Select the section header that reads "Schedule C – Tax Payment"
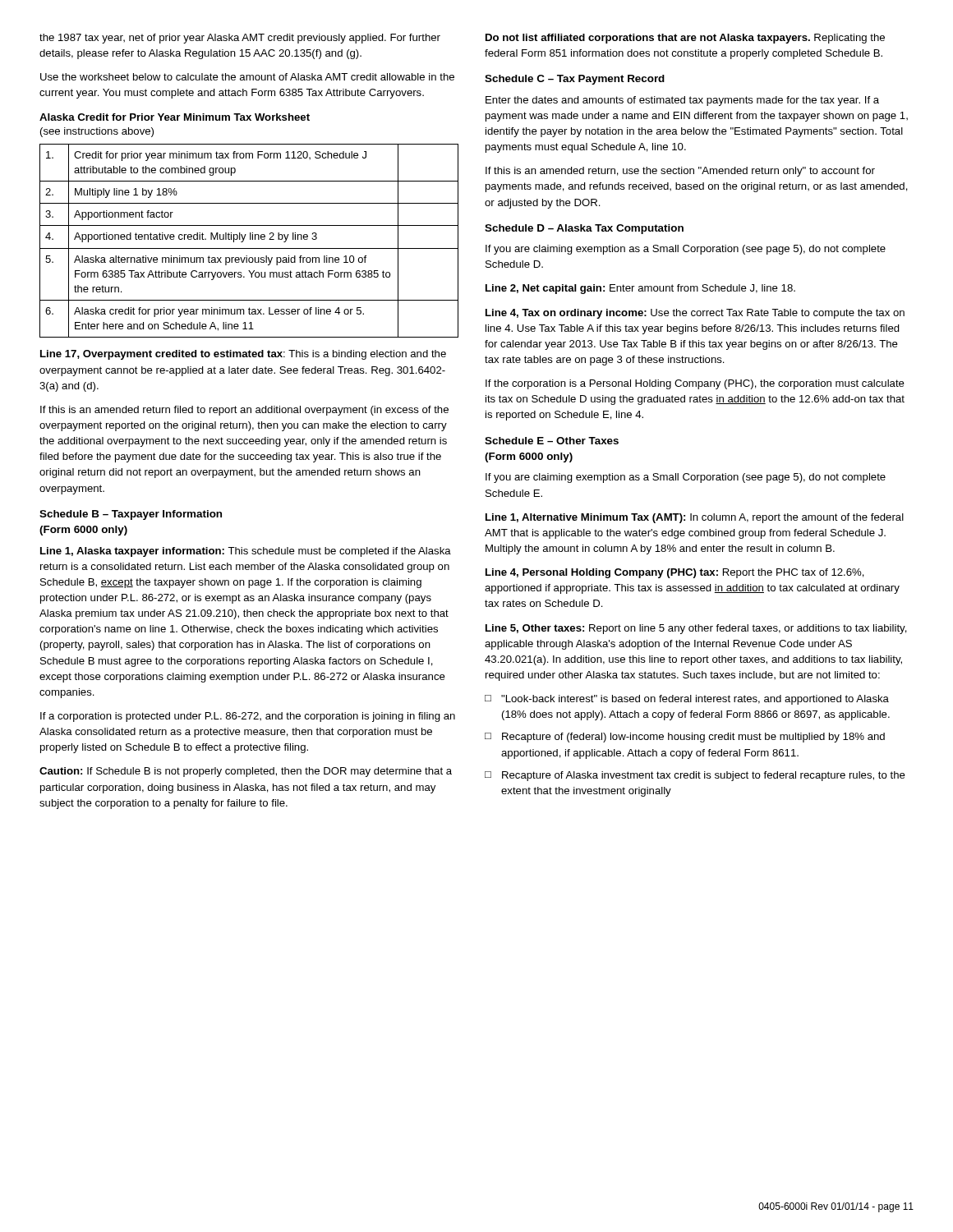 (x=575, y=80)
